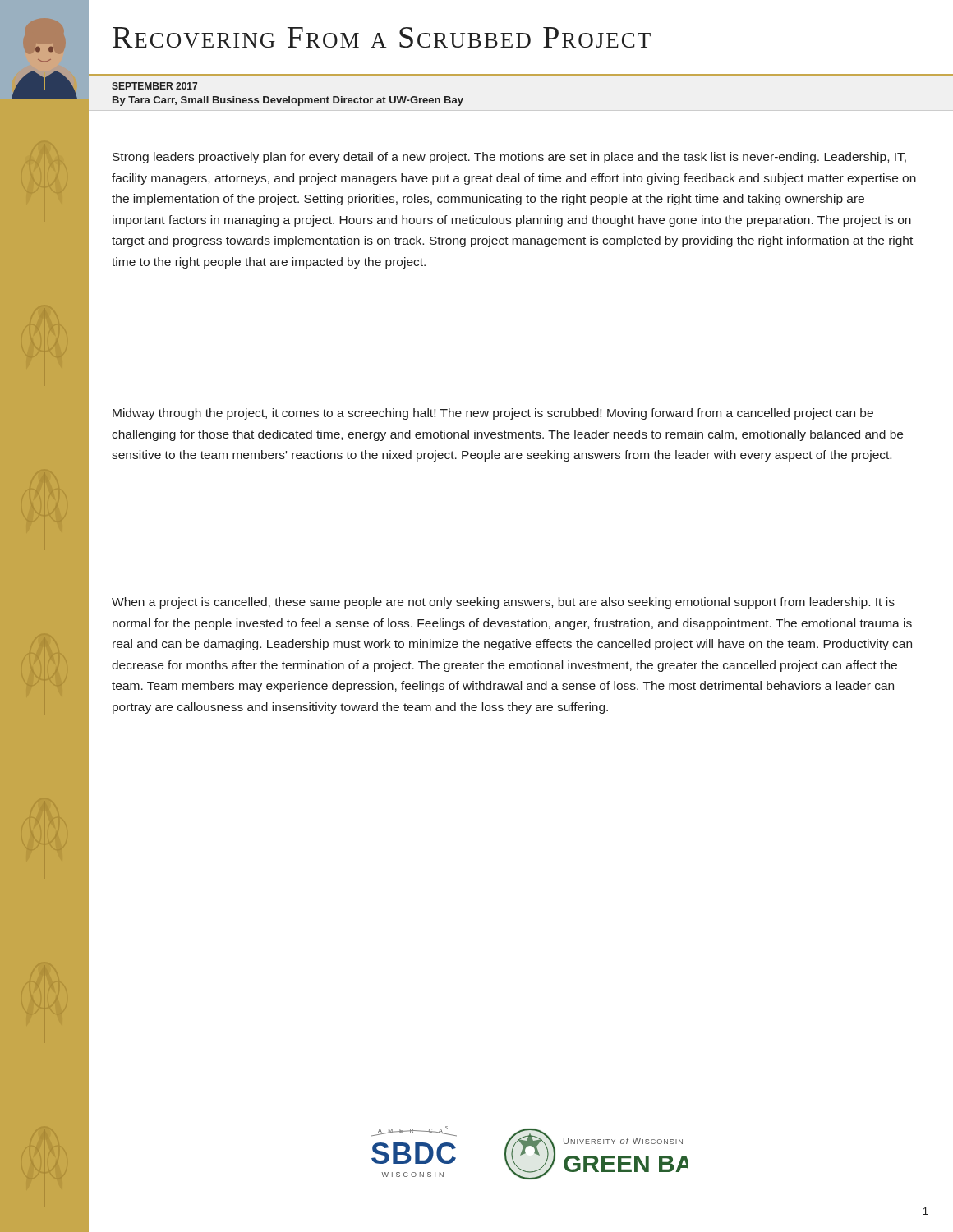Click on the logo
The height and width of the screenshot is (1232, 953).
click(521, 1154)
